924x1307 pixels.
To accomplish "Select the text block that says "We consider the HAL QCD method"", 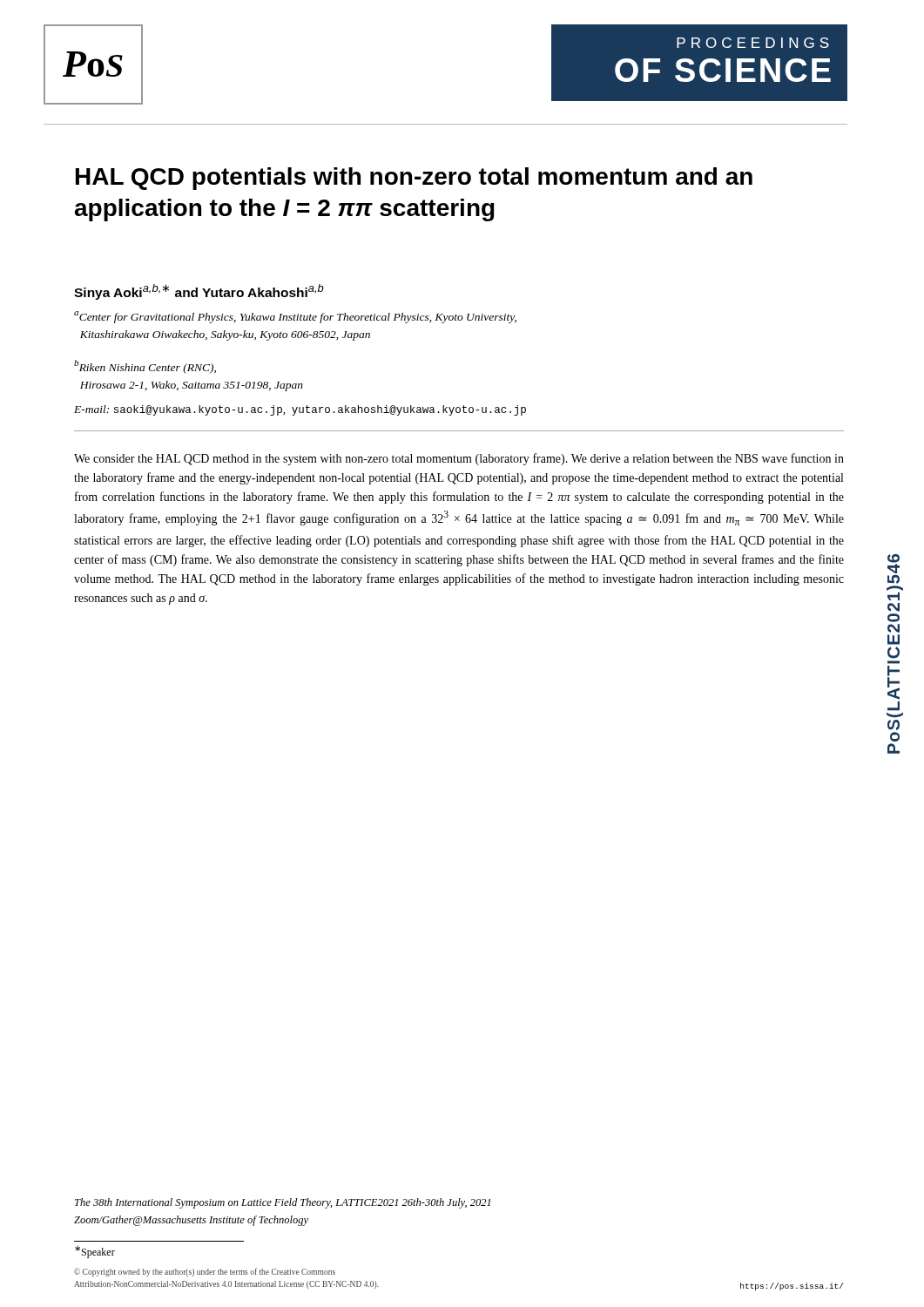I will pyautogui.click(x=459, y=528).
